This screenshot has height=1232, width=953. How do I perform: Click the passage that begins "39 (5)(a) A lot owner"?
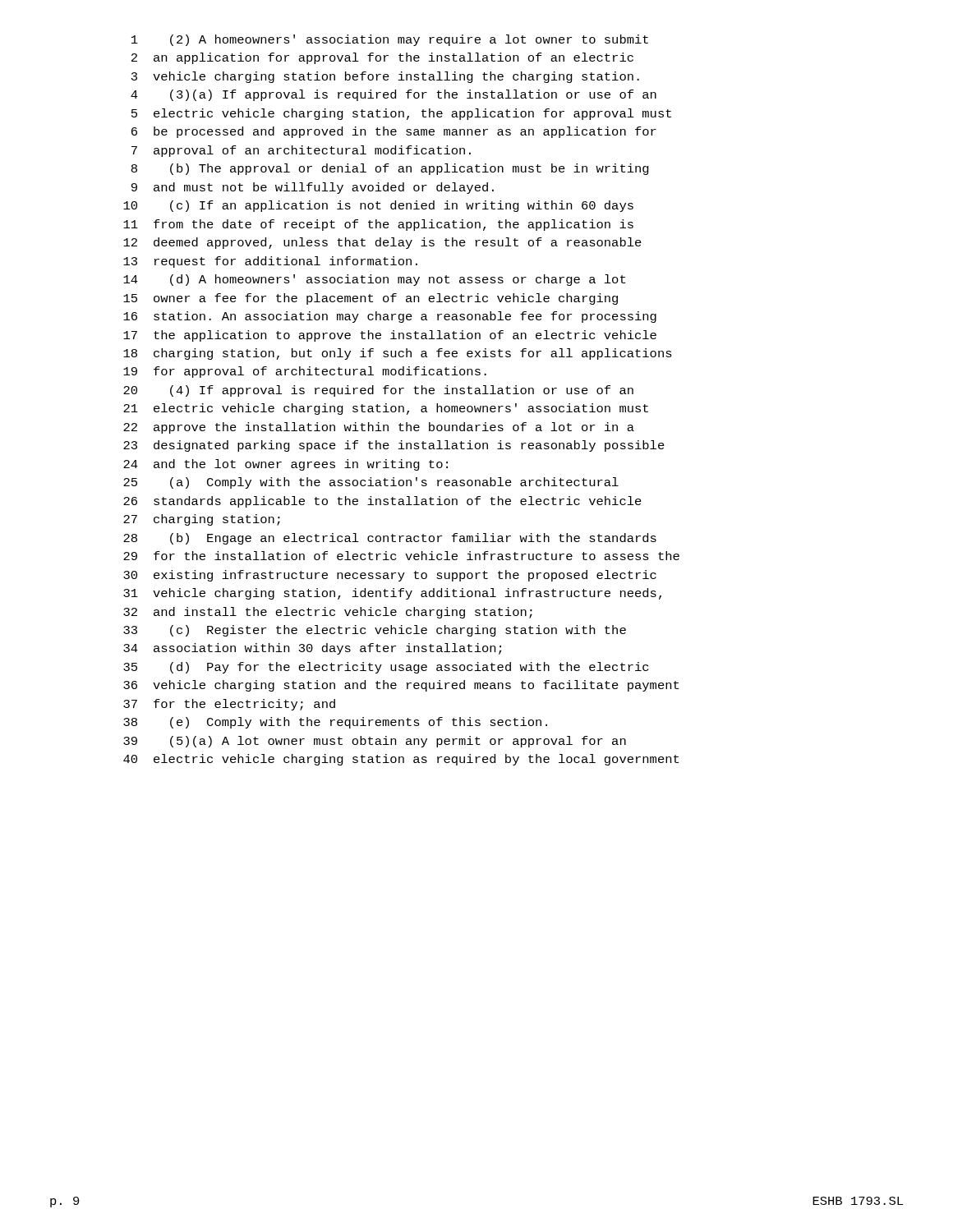coord(501,742)
